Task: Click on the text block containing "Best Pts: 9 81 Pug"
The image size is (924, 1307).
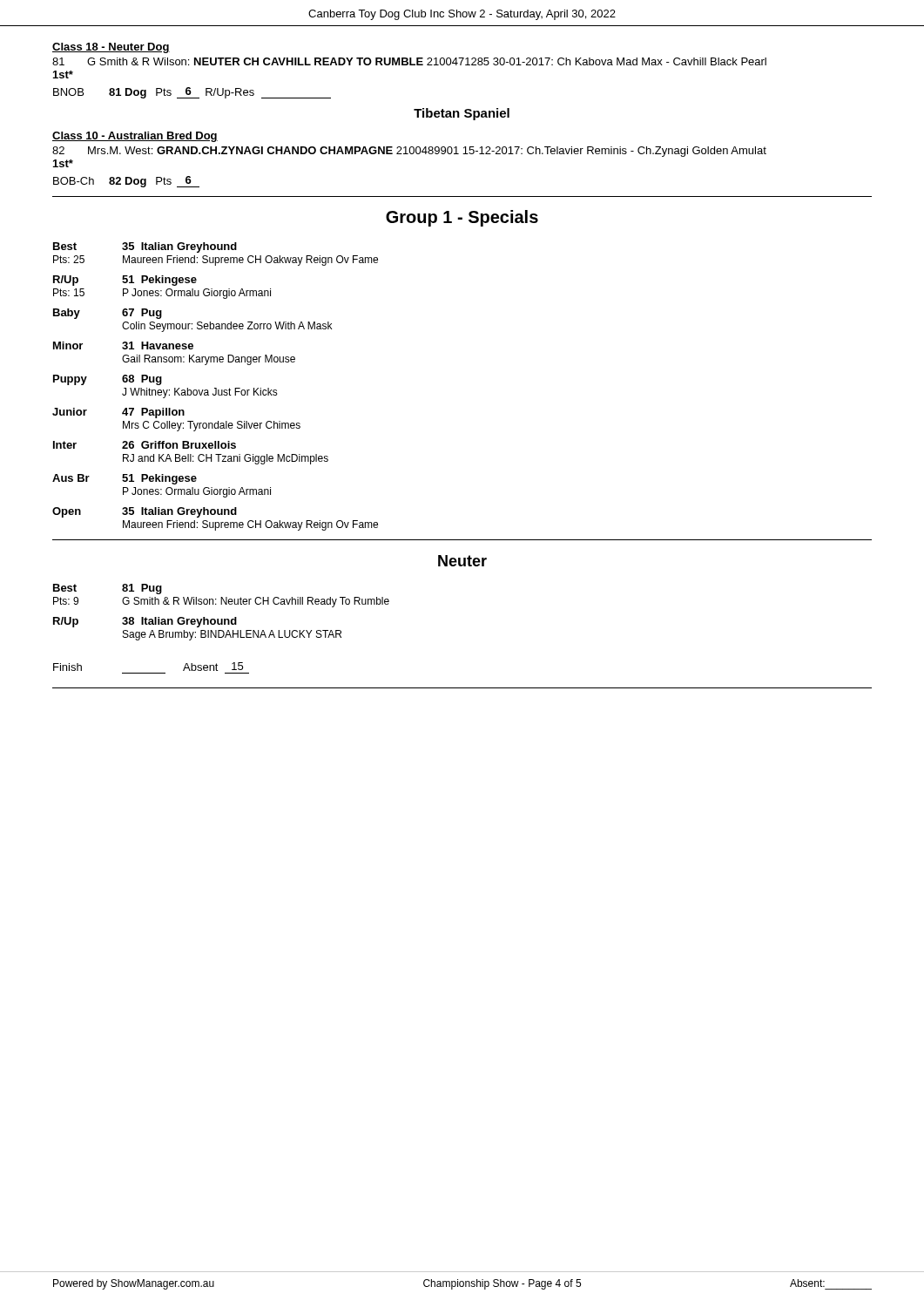Action: coord(221,596)
